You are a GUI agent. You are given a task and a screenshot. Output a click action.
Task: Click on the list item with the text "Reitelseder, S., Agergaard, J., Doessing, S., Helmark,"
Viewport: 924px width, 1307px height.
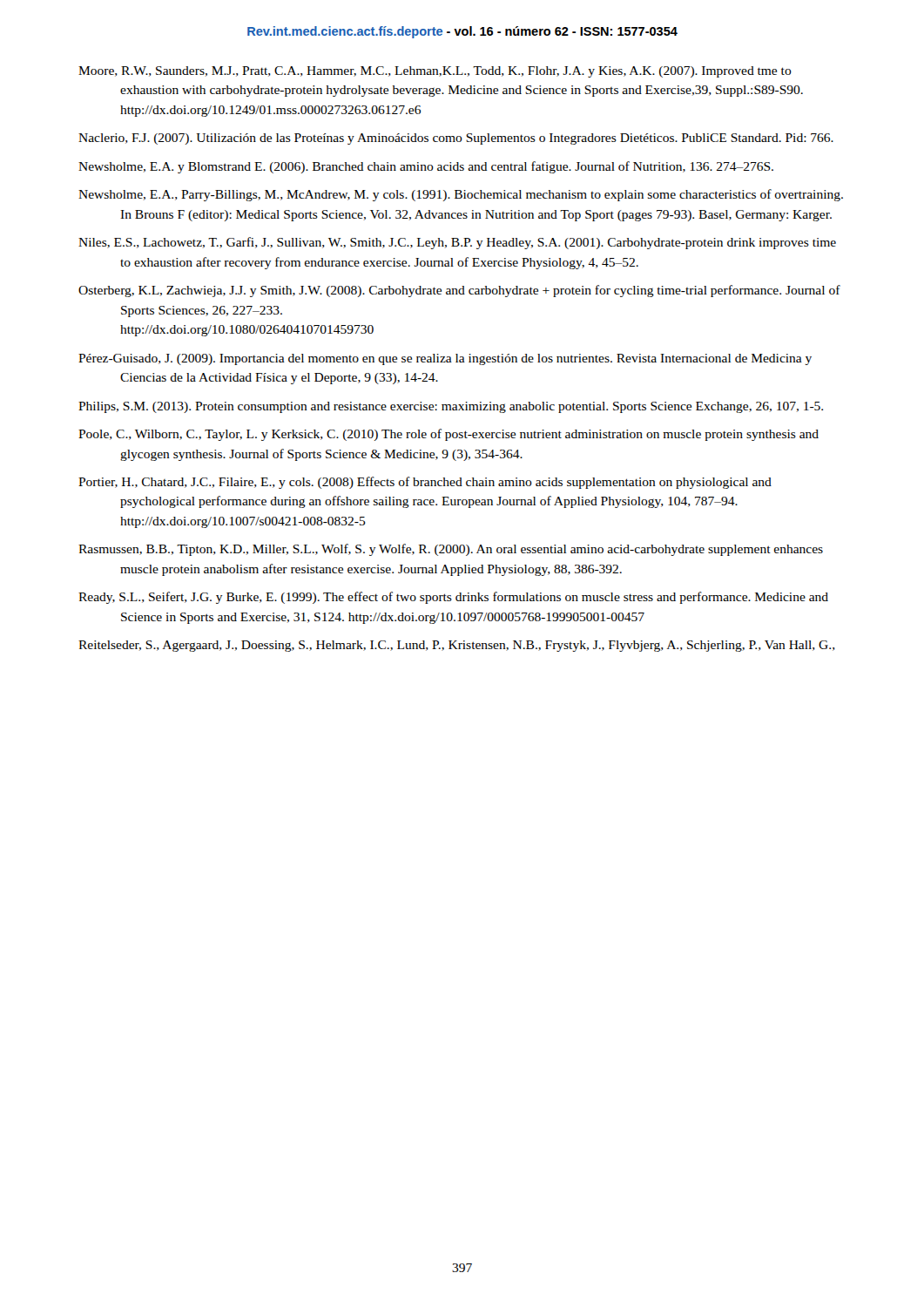(457, 645)
